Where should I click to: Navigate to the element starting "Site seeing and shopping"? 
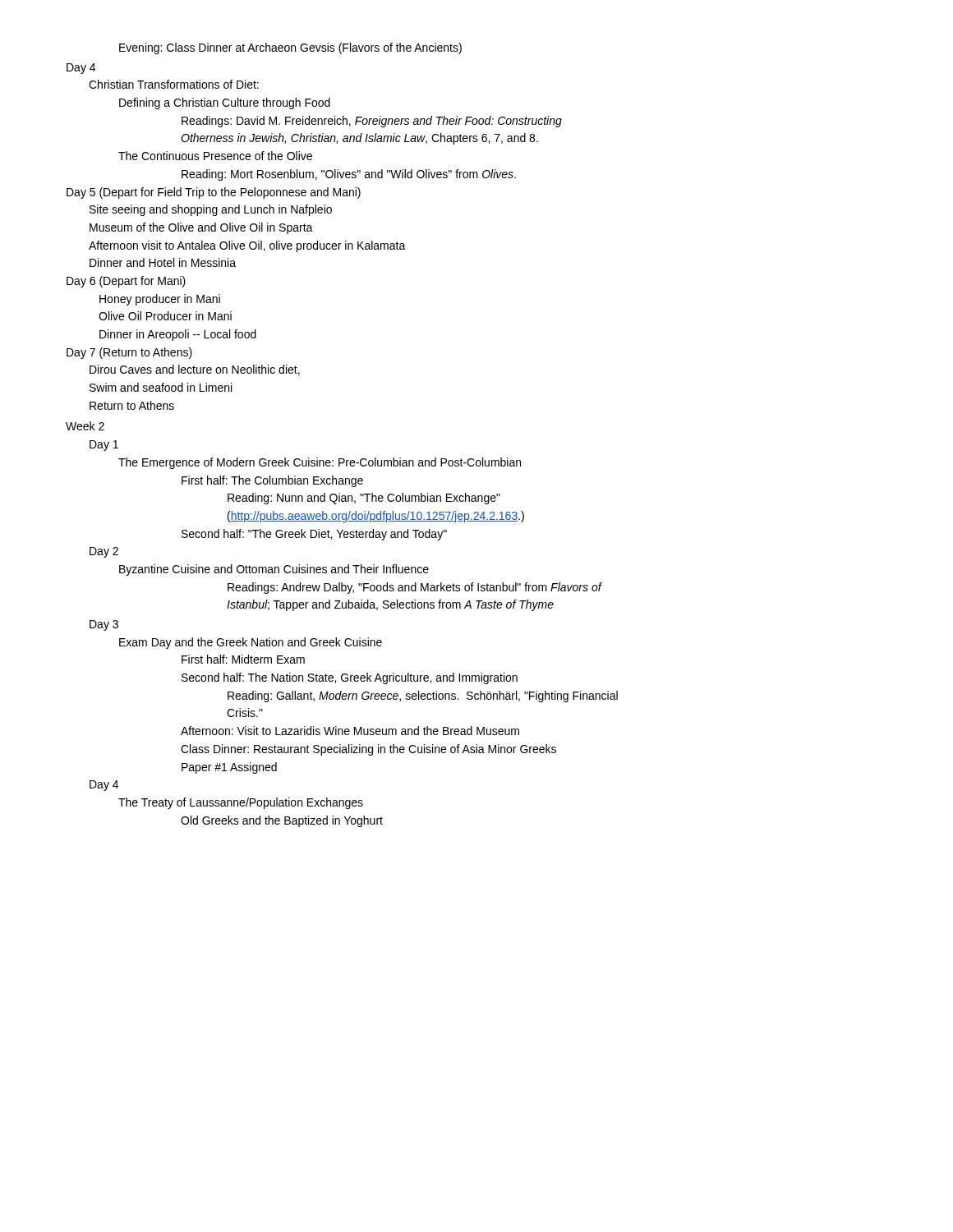click(x=211, y=210)
